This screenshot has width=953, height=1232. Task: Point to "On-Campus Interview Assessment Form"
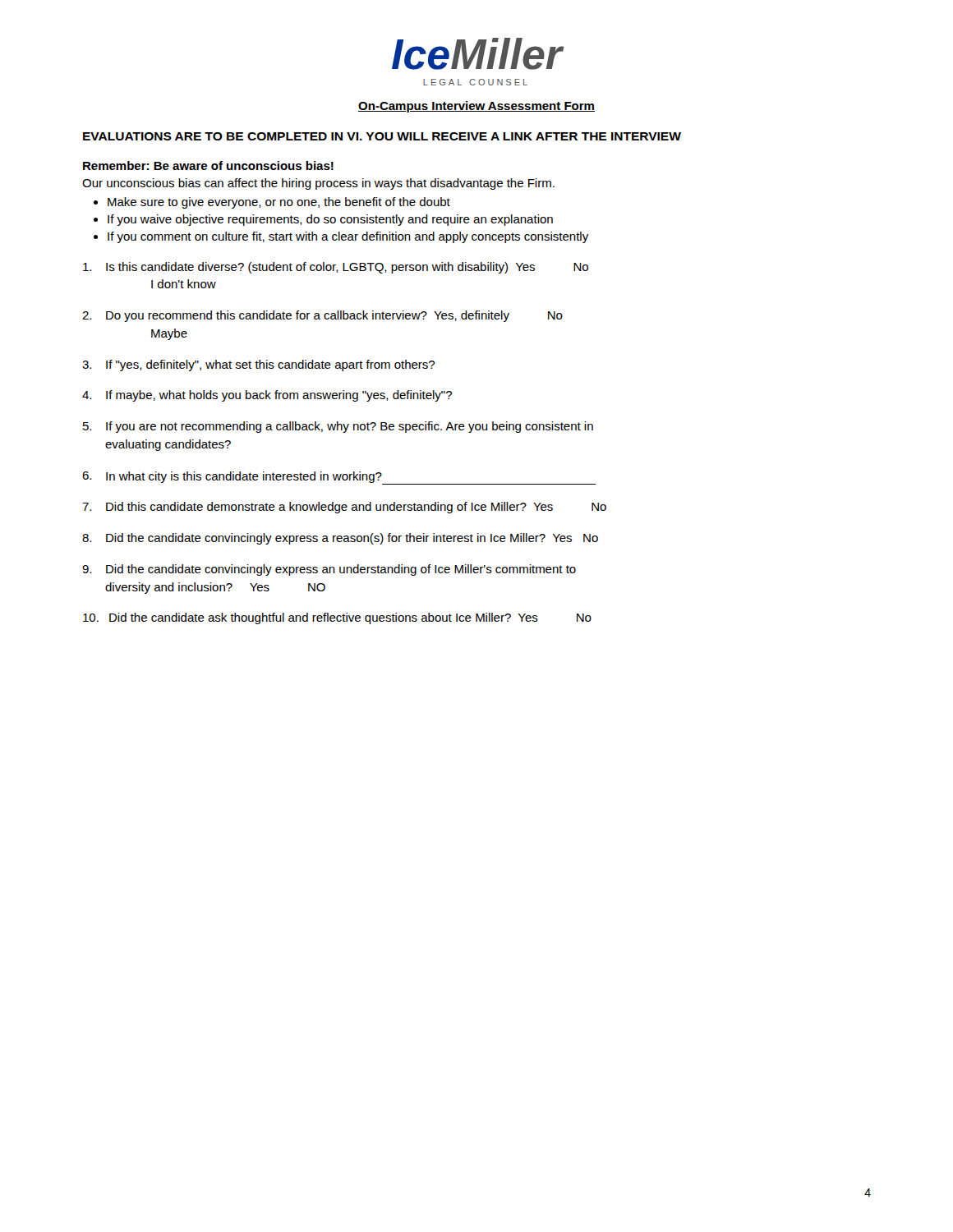[x=476, y=106]
